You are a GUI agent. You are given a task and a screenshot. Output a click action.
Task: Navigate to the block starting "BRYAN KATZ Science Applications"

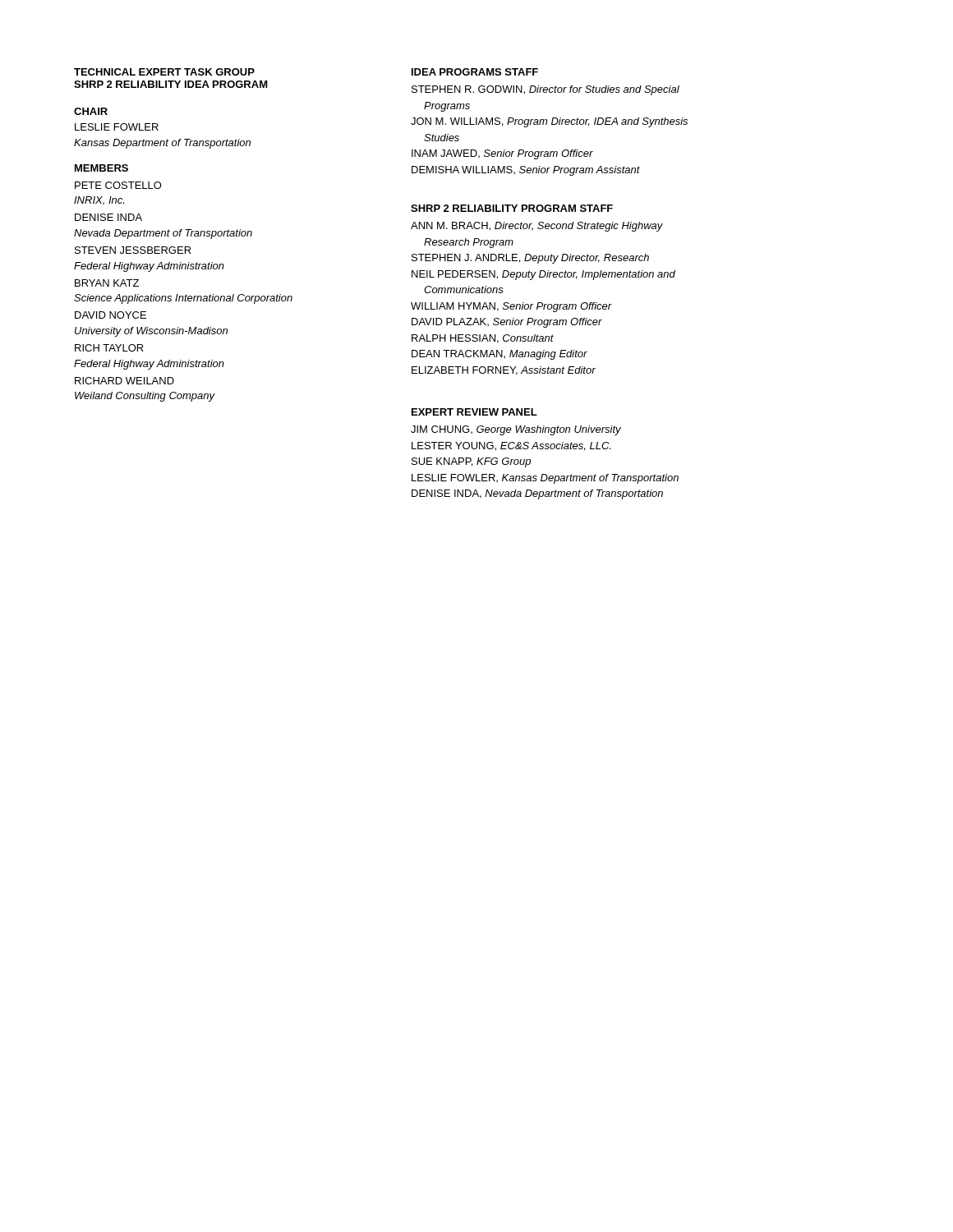click(226, 290)
